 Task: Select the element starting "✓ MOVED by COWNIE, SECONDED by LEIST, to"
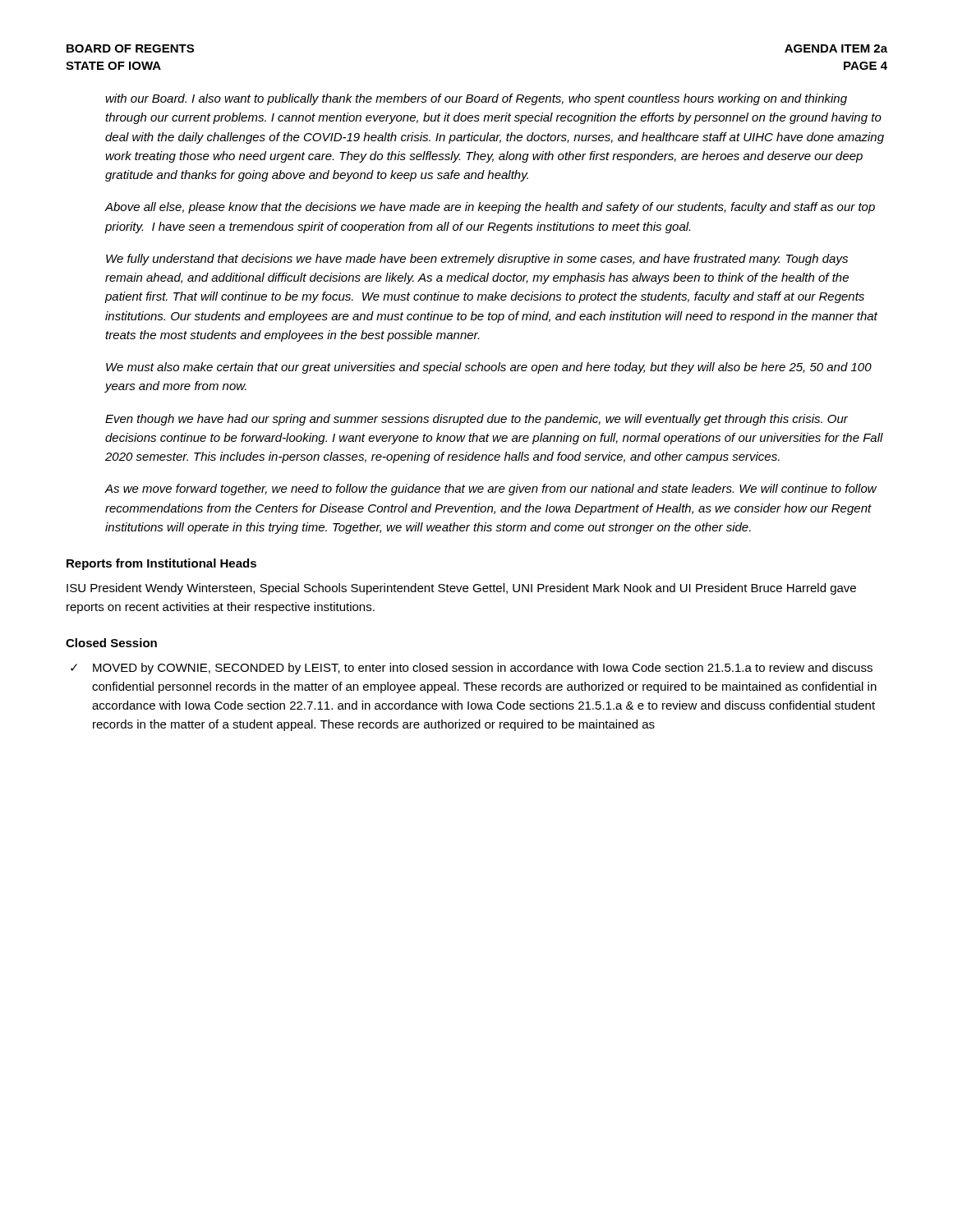coord(473,694)
